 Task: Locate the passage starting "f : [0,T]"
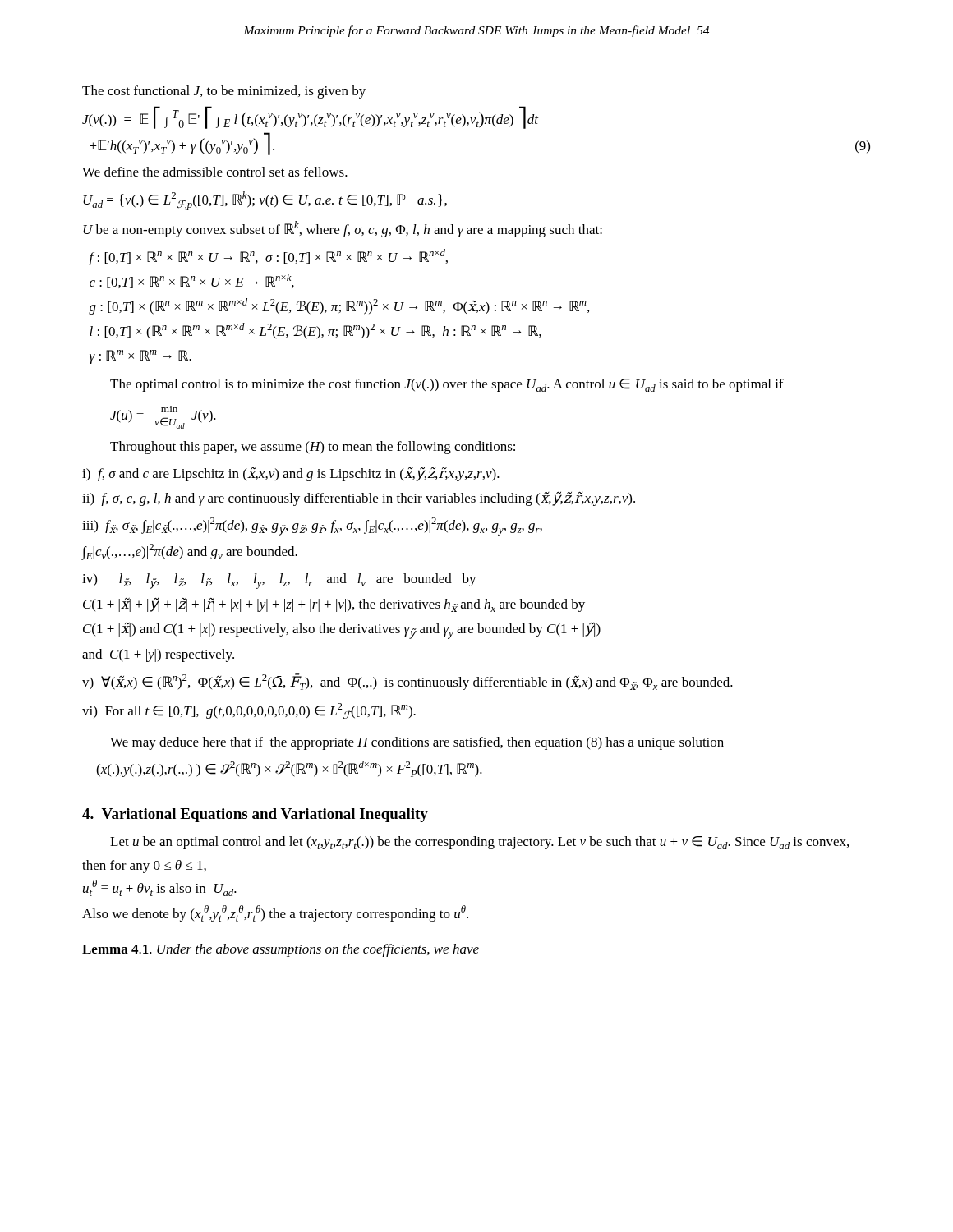pyautogui.click(x=480, y=306)
